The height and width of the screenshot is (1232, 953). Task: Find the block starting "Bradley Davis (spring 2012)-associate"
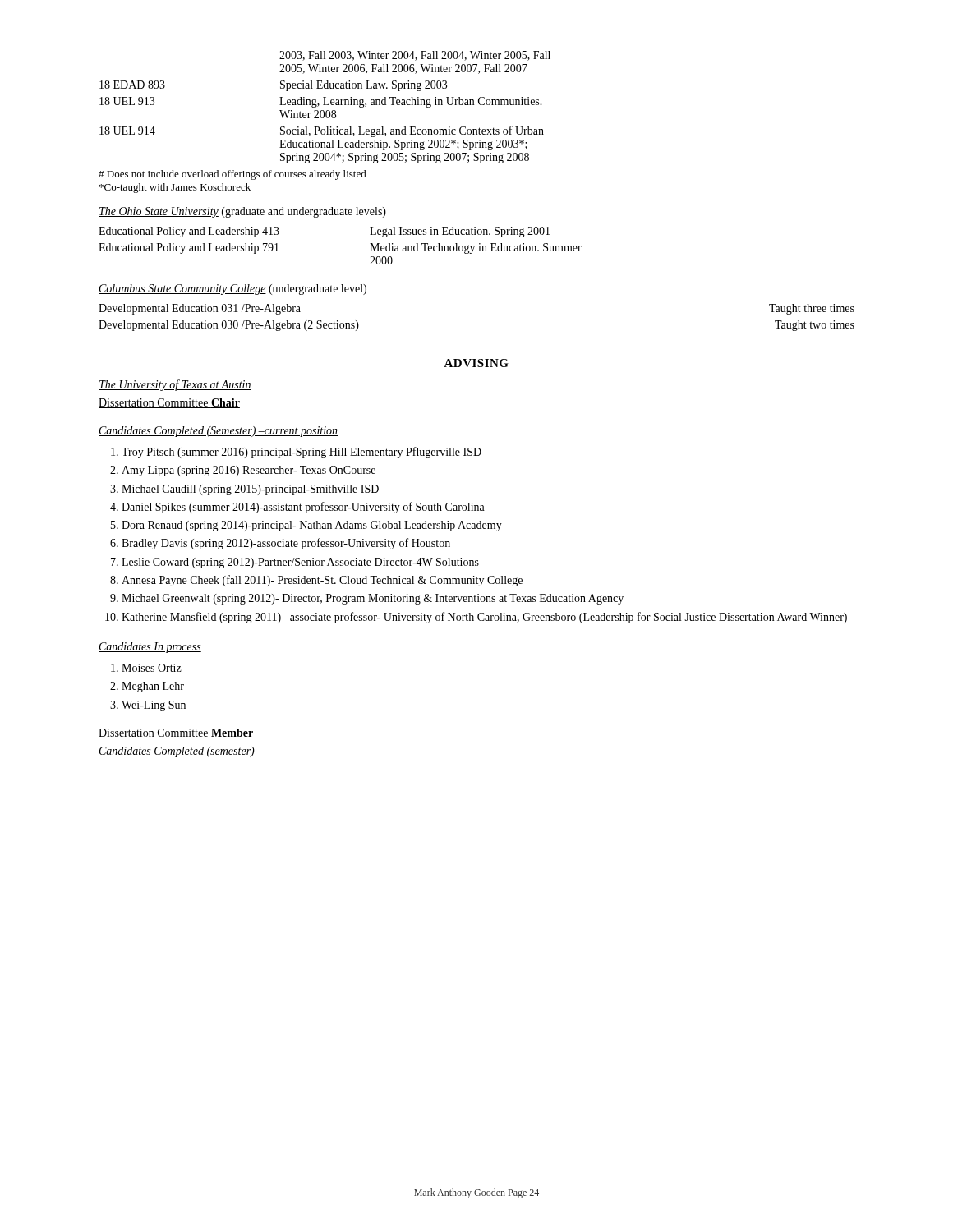[x=286, y=544]
